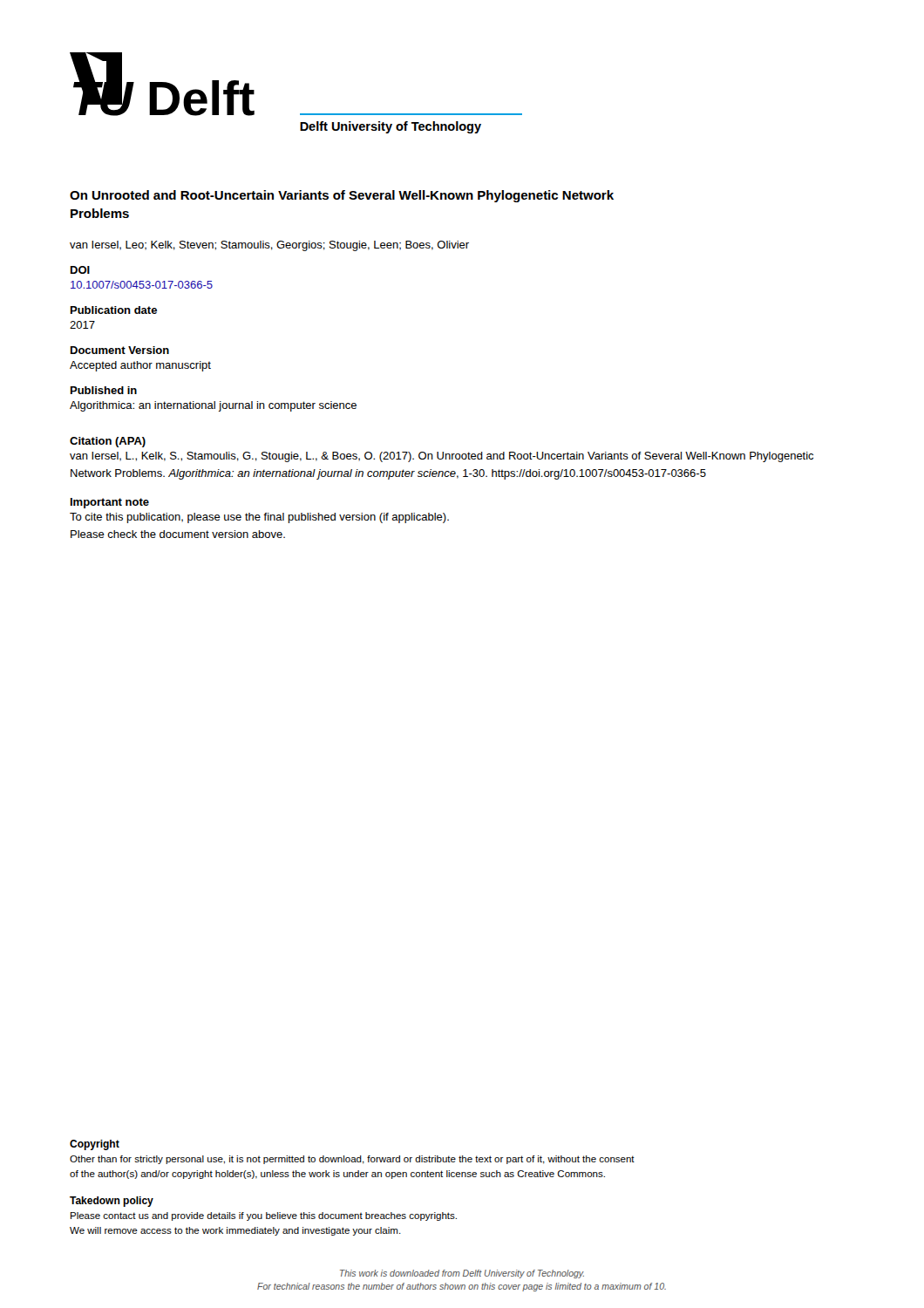Click on the element starting "van Iersel, Leo; Kelk, Steven; Stamoulis,"
This screenshot has width=924, height=1308.
tap(269, 245)
